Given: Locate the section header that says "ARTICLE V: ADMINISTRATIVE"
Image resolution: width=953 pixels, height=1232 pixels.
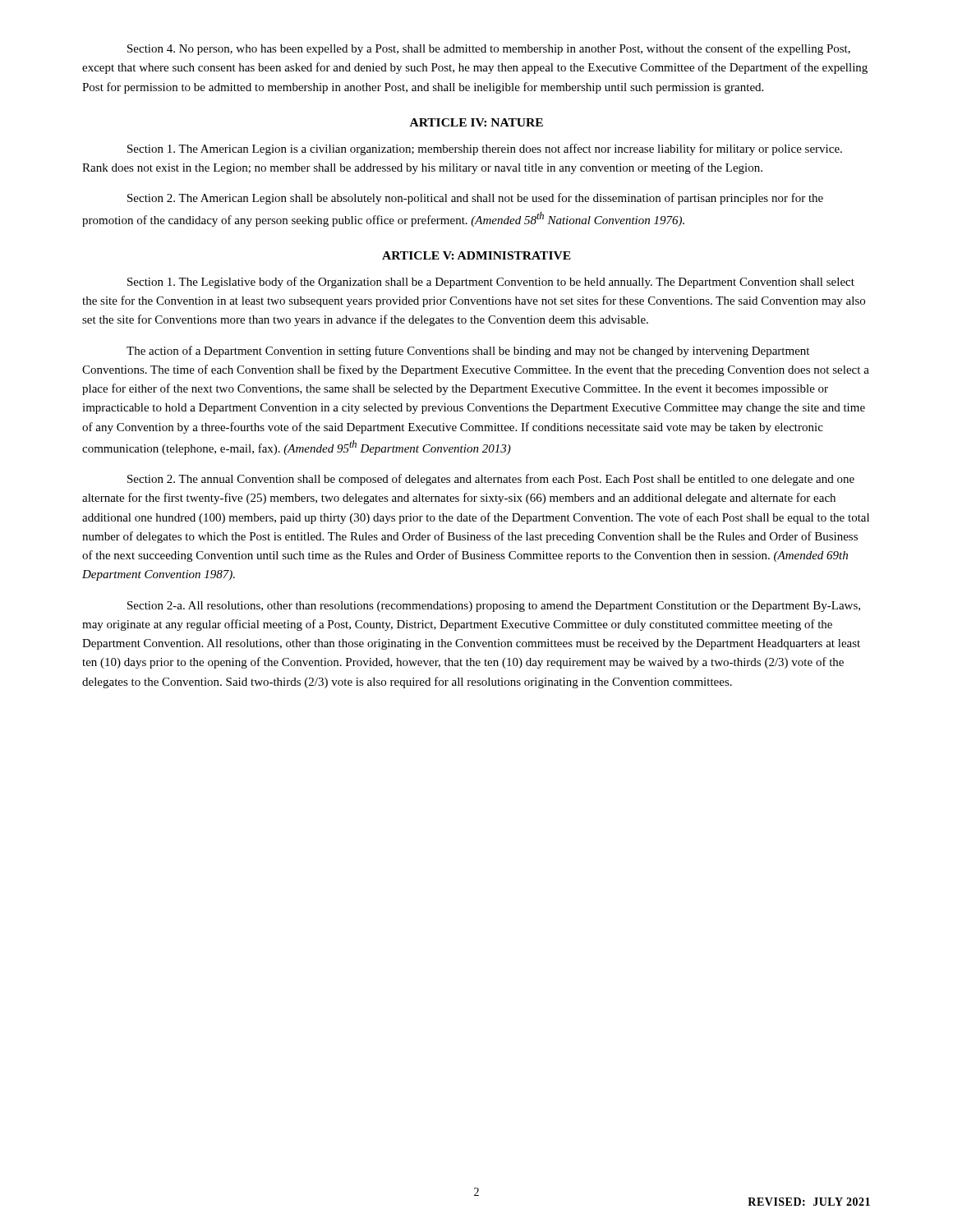Looking at the screenshot, I should coord(476,255).
